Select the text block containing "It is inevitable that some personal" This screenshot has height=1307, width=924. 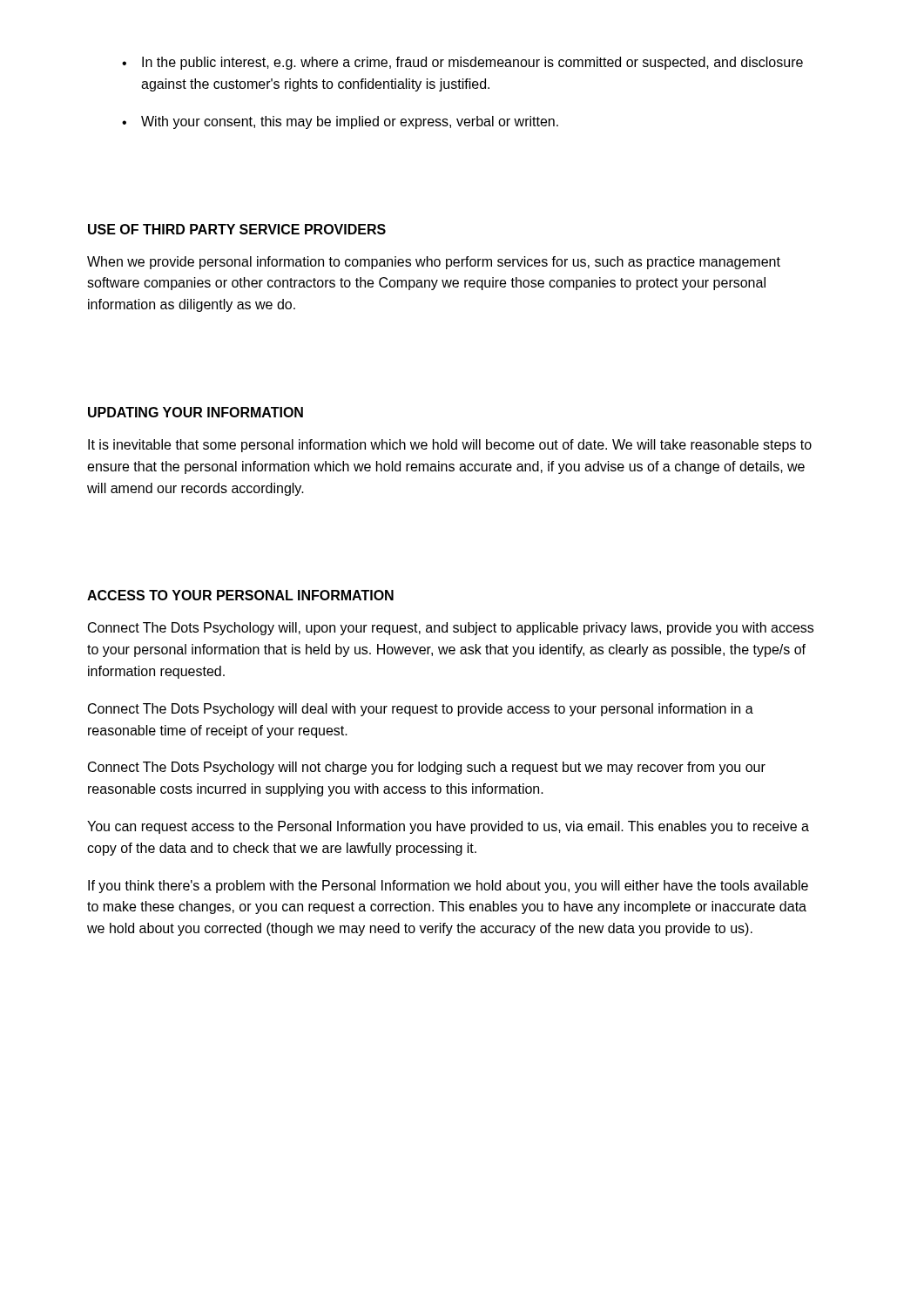click(449, 466)
